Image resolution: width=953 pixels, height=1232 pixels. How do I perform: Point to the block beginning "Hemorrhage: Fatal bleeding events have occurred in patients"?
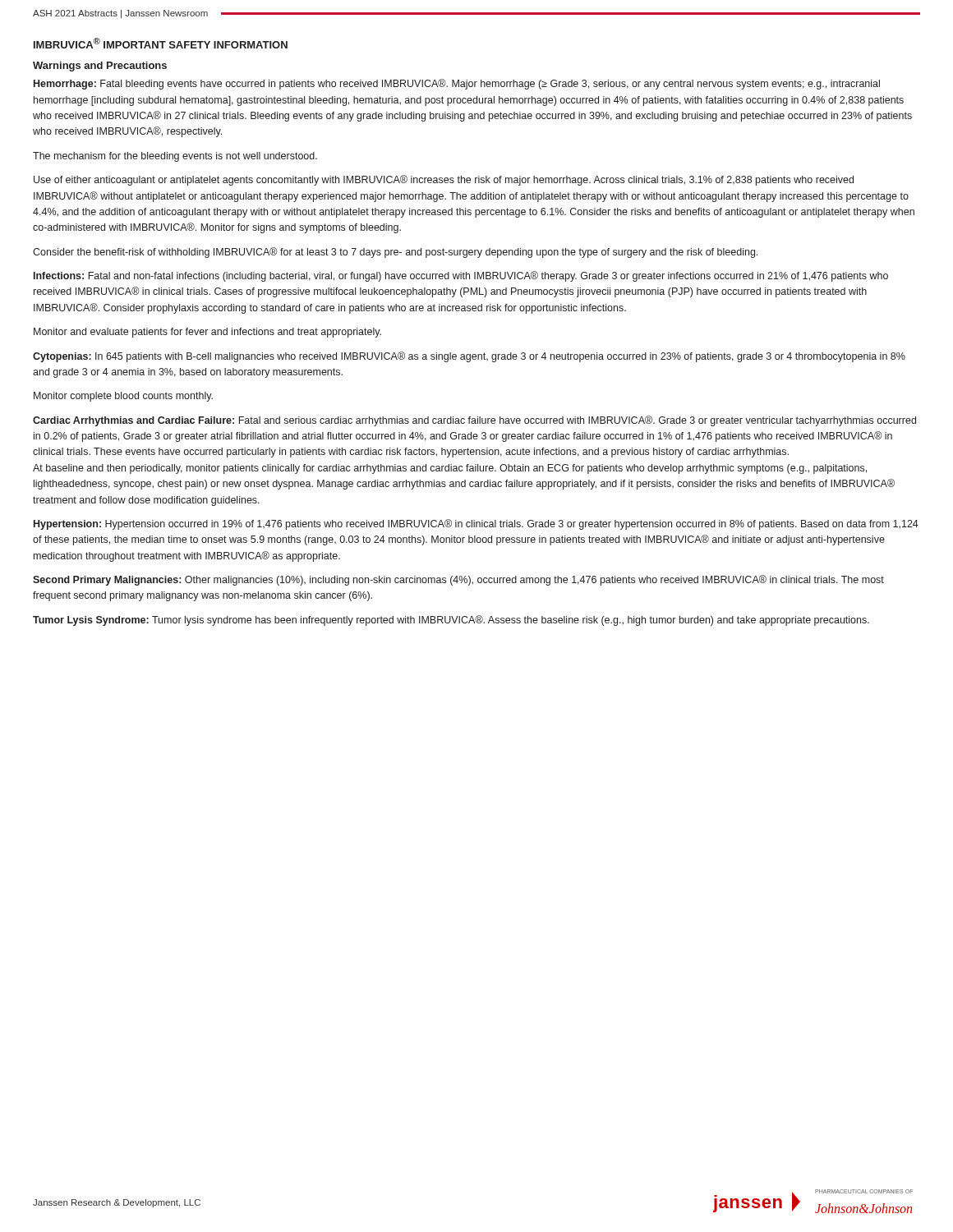point(472,108)
